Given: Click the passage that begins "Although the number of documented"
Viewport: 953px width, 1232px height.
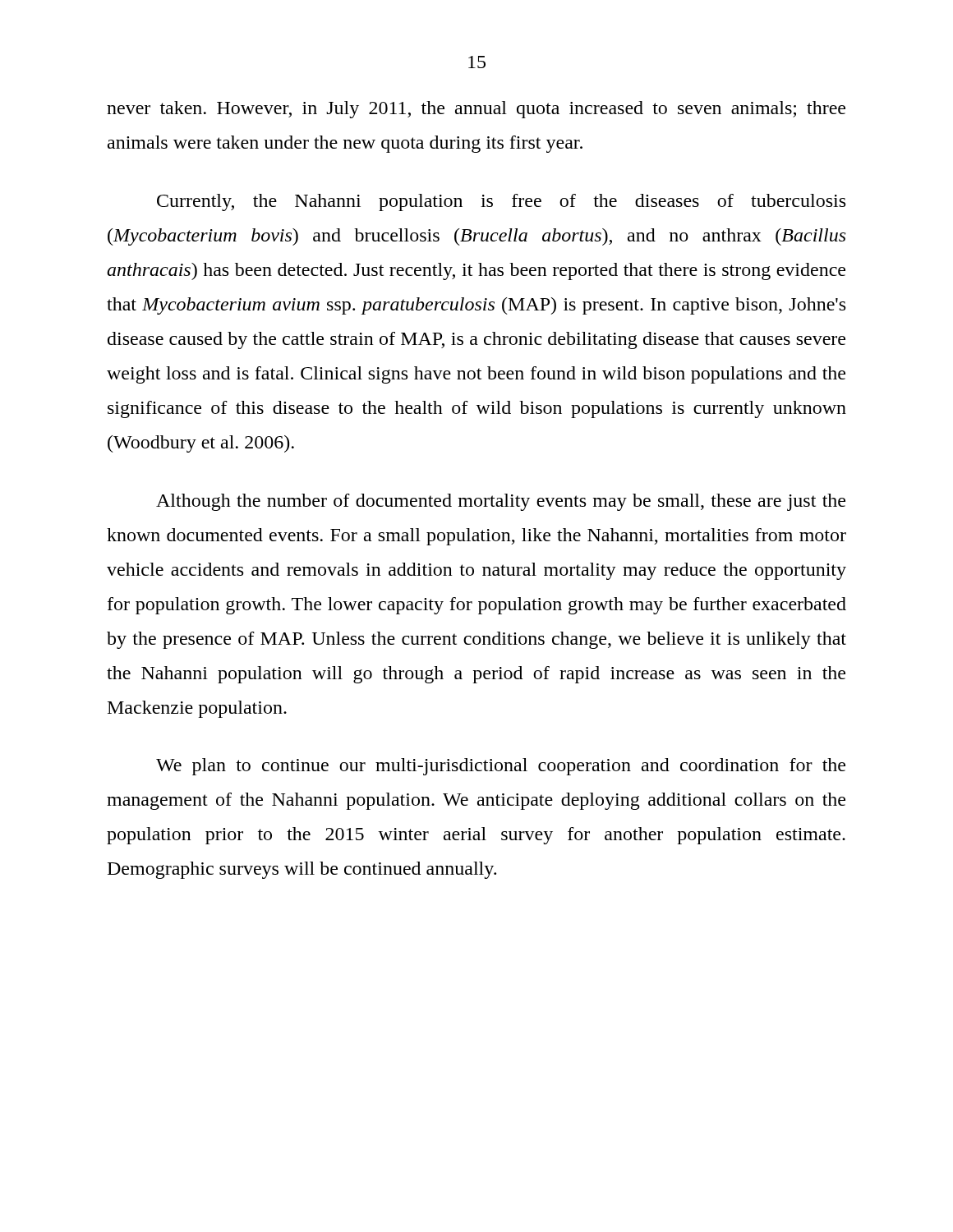Looking at the screenshot, I should (476, 603).
